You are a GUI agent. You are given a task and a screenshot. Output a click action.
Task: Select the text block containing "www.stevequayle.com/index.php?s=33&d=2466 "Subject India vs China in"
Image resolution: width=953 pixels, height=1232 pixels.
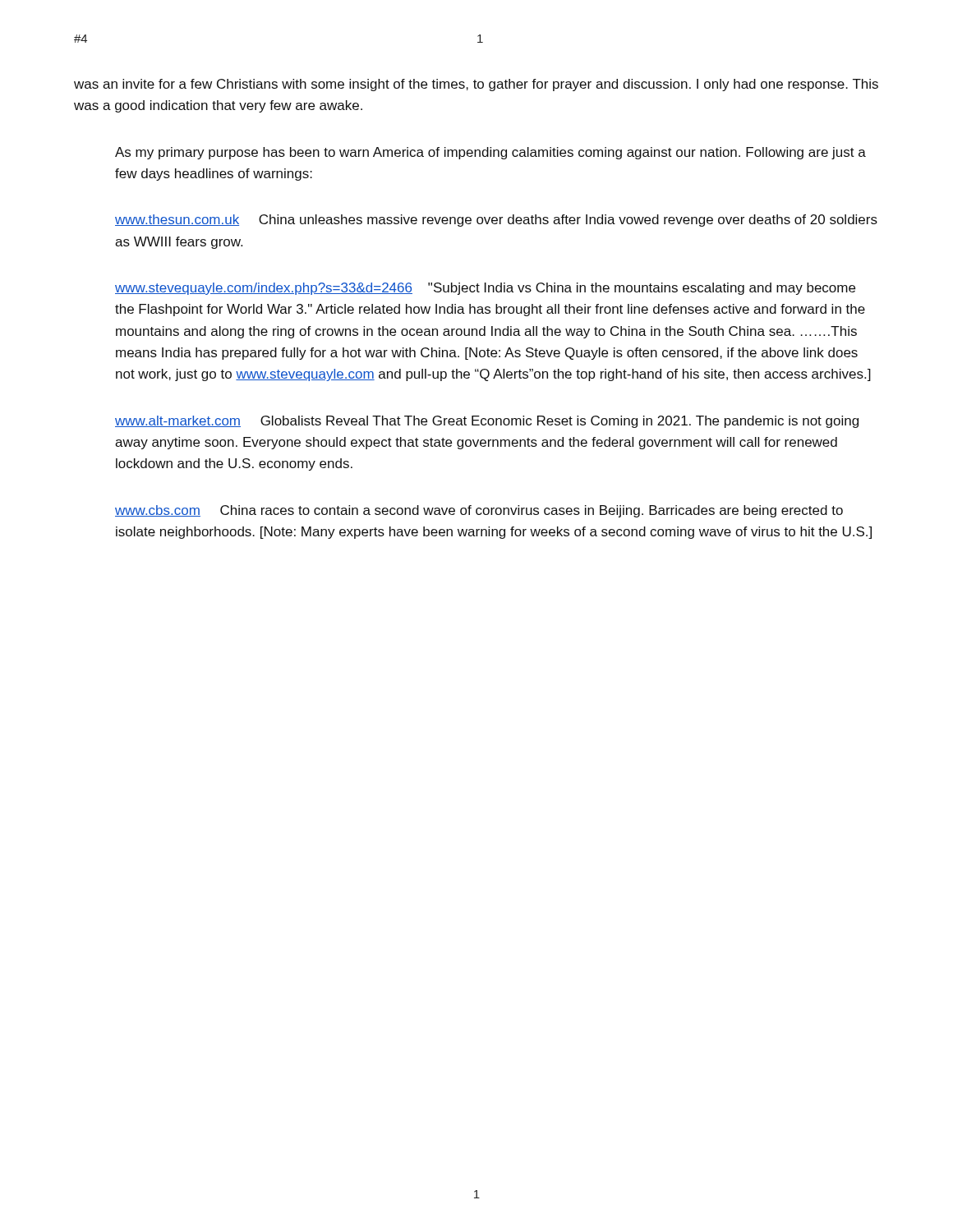(493, 331)
